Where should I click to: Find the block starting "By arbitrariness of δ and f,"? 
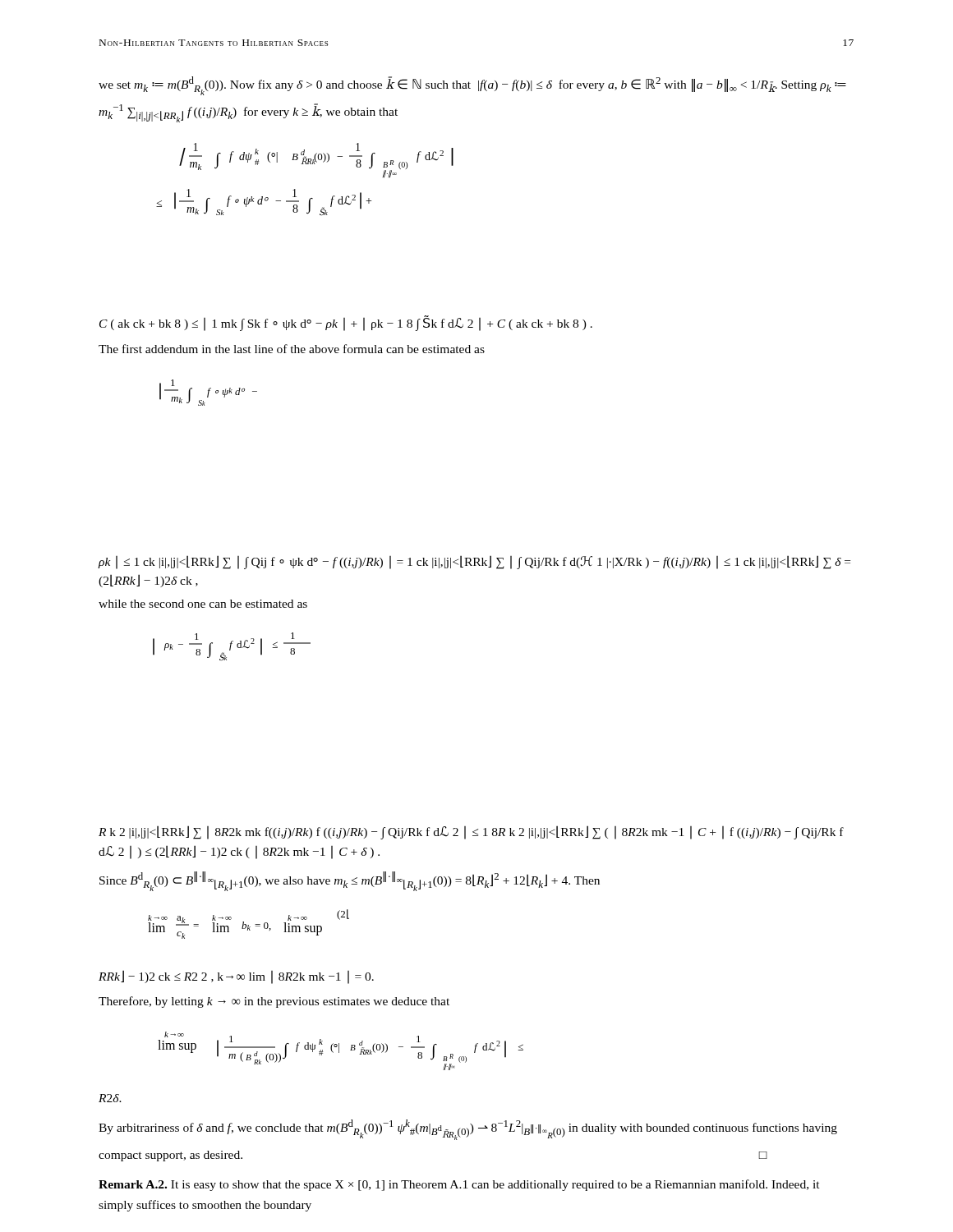(x=468, y=1139)
